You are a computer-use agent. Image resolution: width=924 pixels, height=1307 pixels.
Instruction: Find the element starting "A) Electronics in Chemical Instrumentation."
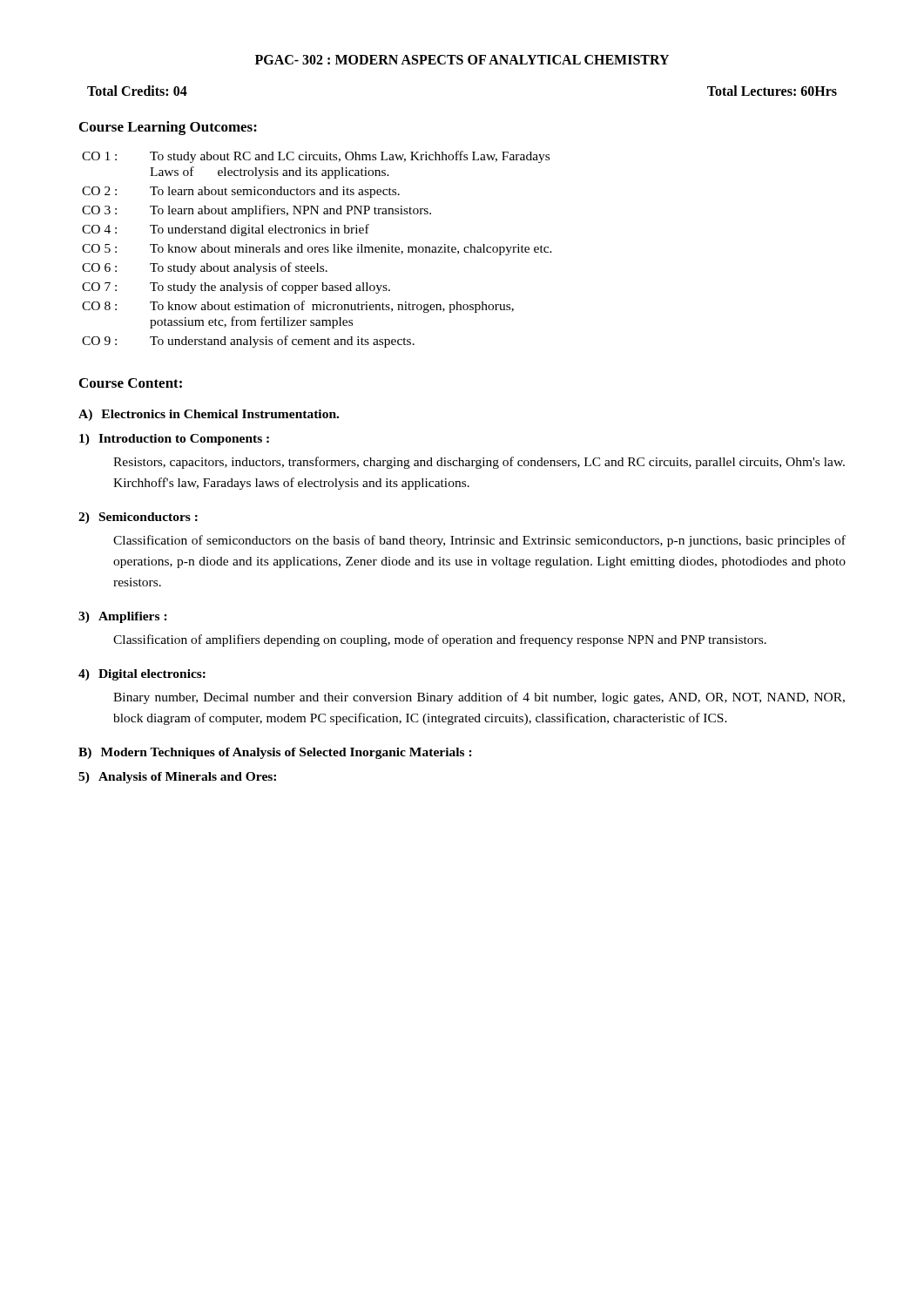[x=209, y=414]
